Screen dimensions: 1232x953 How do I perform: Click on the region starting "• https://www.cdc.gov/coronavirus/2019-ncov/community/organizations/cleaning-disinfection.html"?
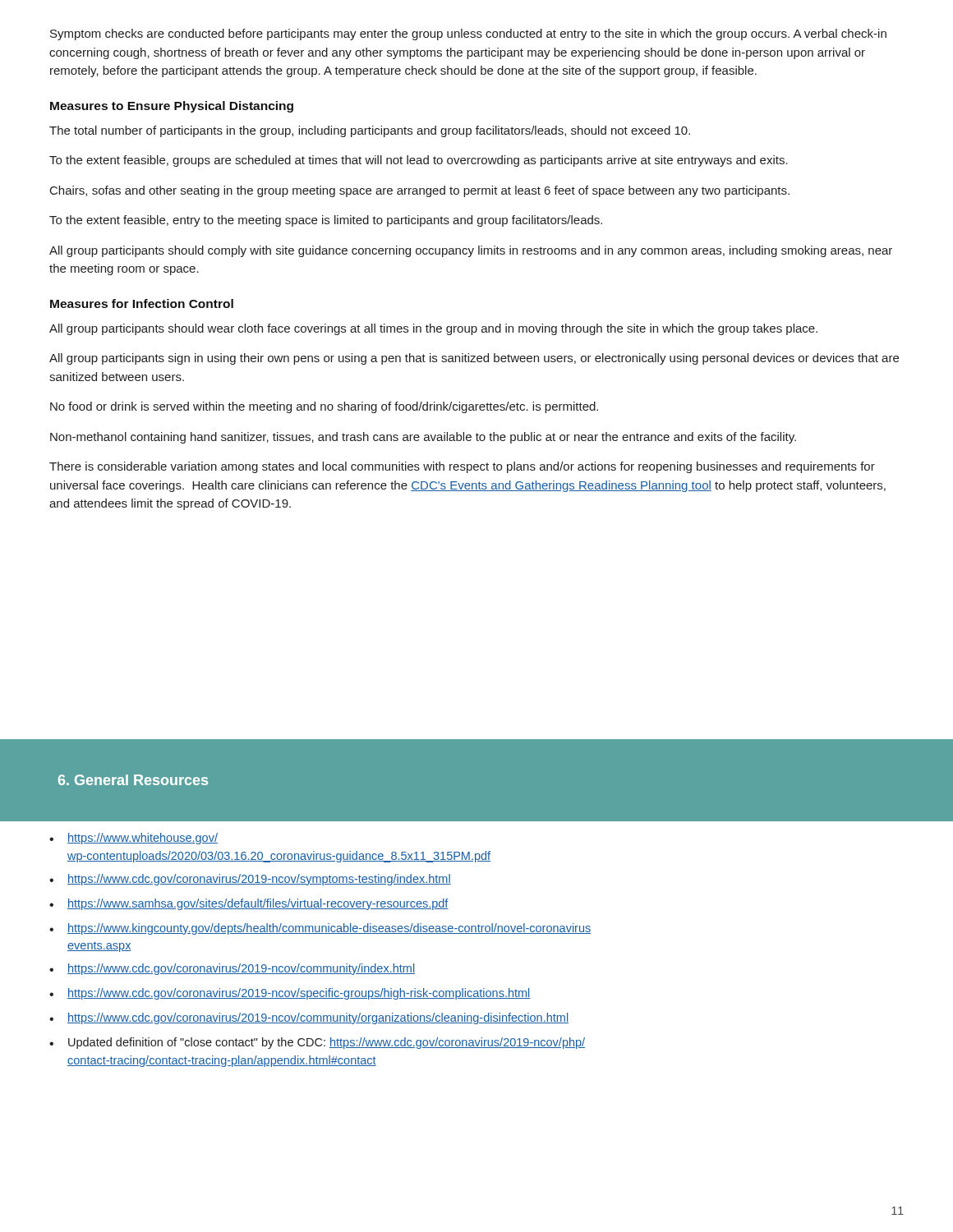(x=309, y=1019)
